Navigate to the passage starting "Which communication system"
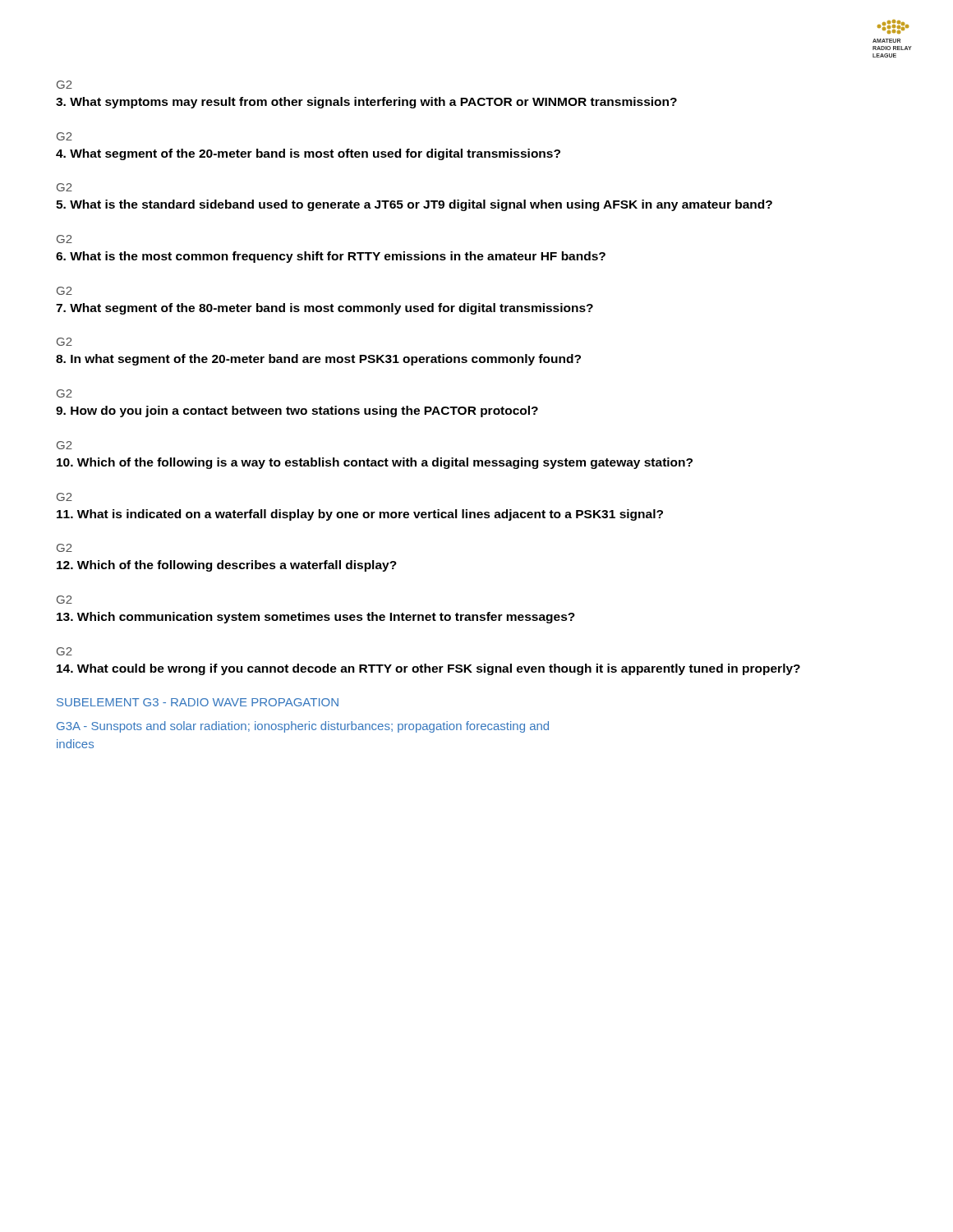Image resolution: width=953 pixels, height=1232 pixels. [316, 616]
